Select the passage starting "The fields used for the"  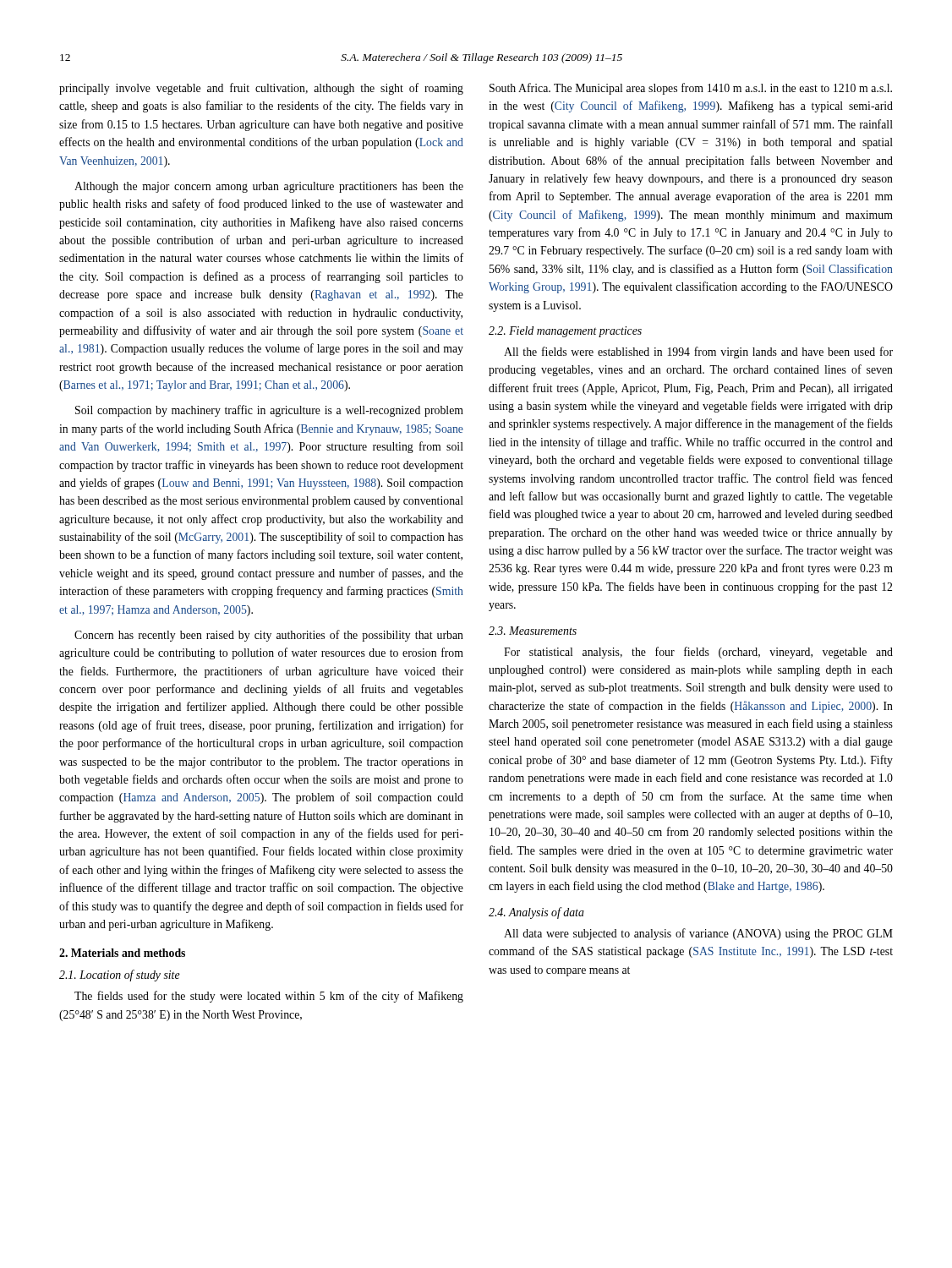pos(261,1006)
